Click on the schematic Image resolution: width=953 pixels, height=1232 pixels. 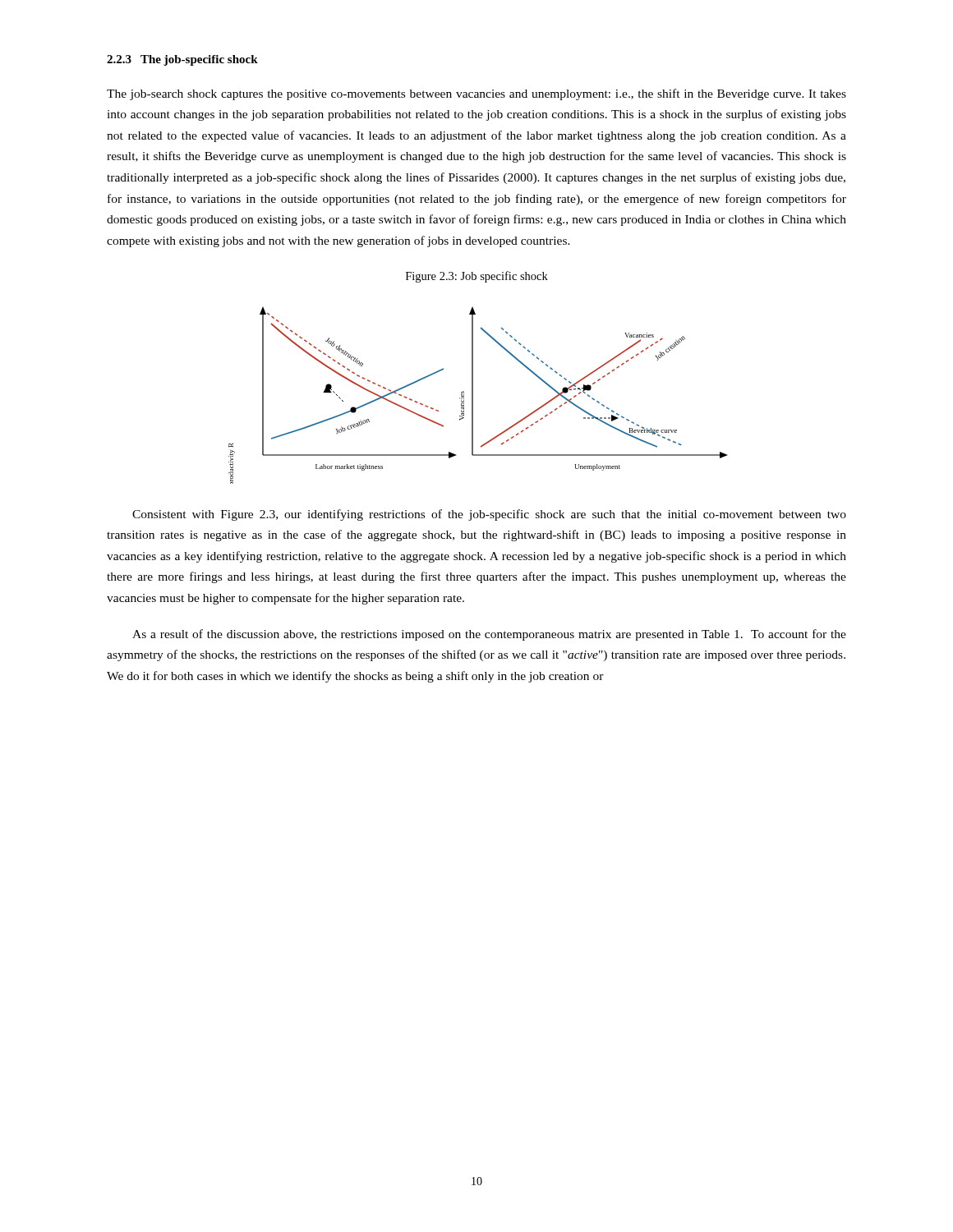[476, 393]
